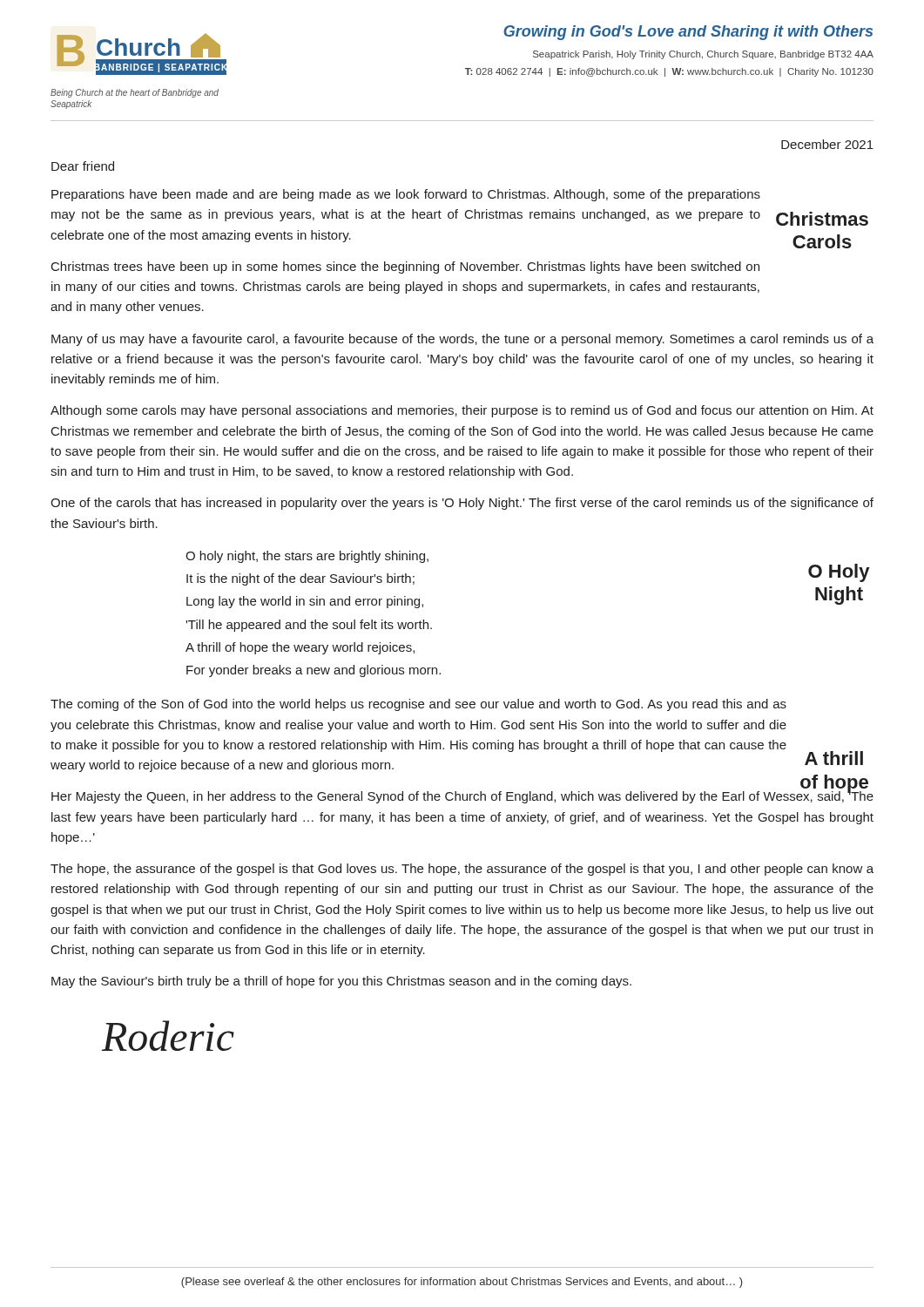
Task: Click on the passage starting "December 2021"
Action: click(827, 144)
